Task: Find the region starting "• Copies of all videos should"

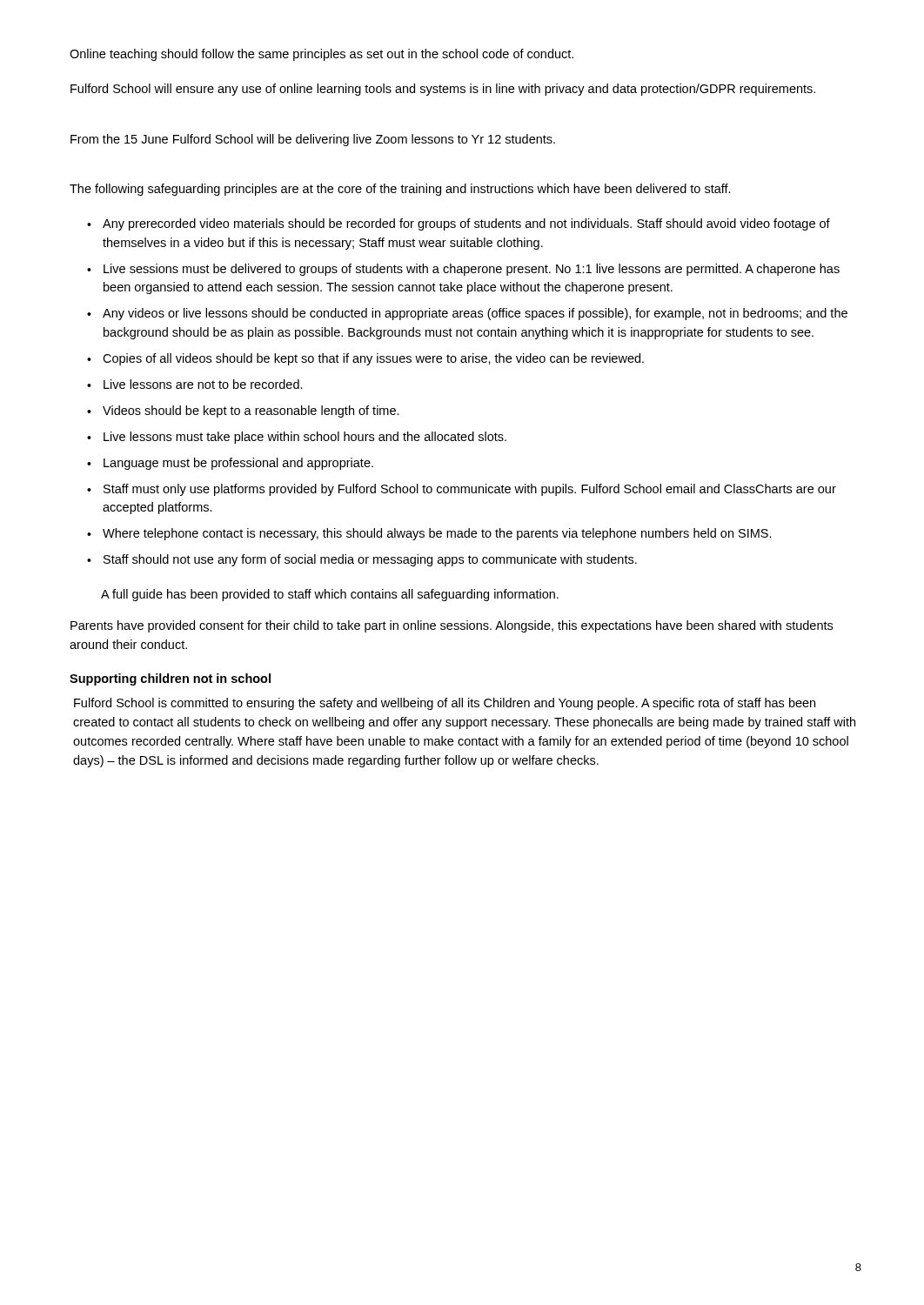Action: pos(474,359)
